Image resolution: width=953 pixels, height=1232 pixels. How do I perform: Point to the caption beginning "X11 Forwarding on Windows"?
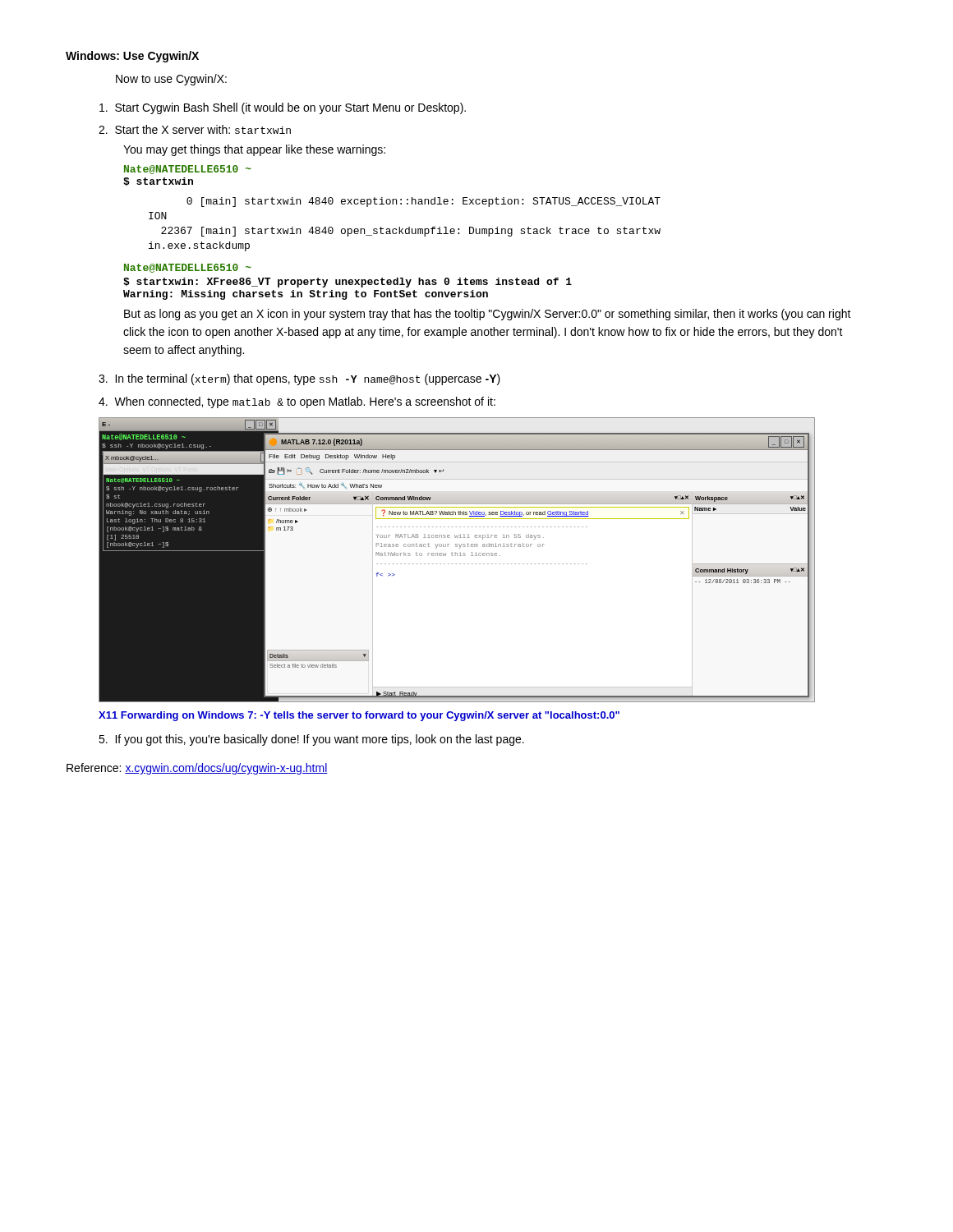point(359,715)
